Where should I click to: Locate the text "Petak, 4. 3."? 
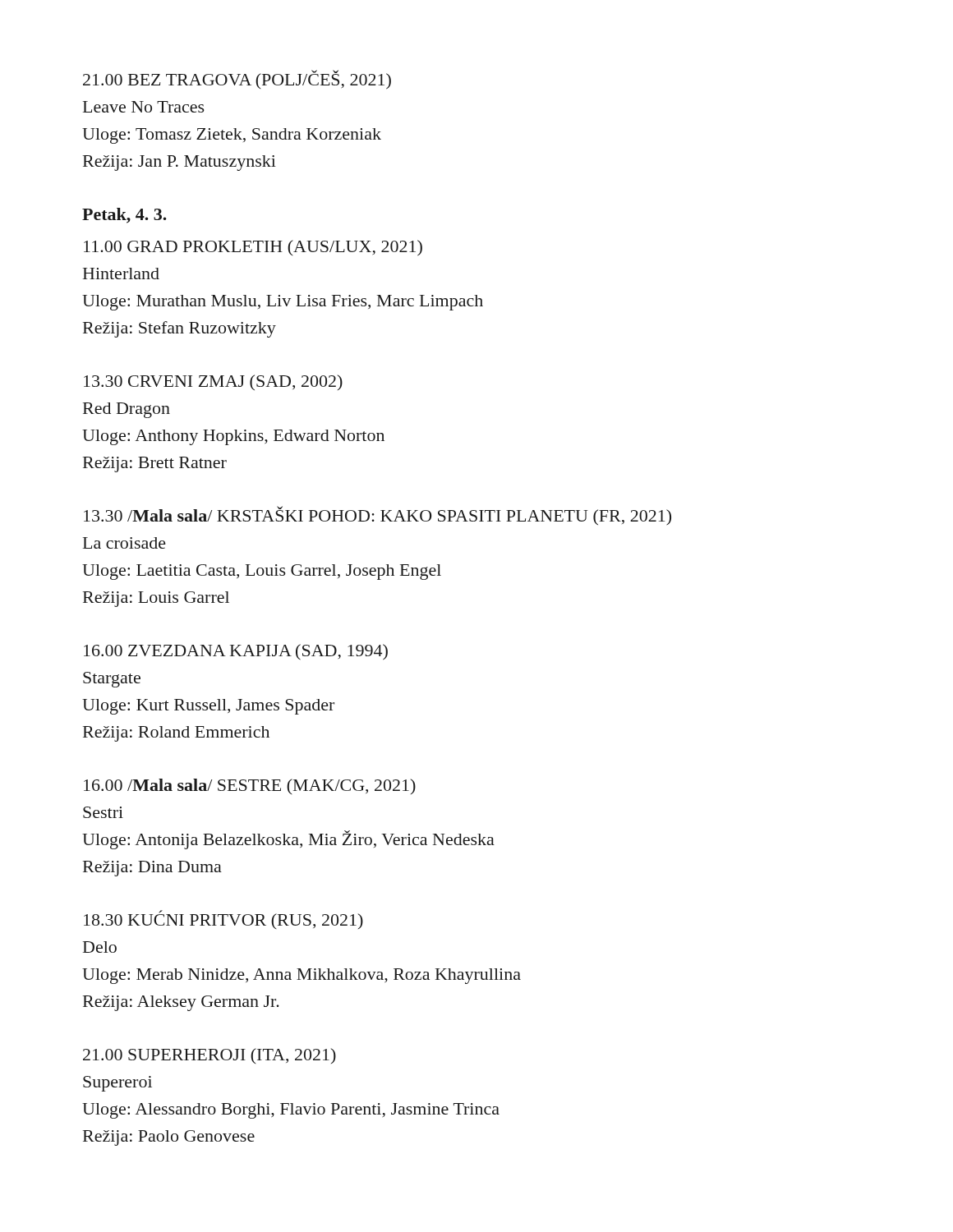(124, 216)
